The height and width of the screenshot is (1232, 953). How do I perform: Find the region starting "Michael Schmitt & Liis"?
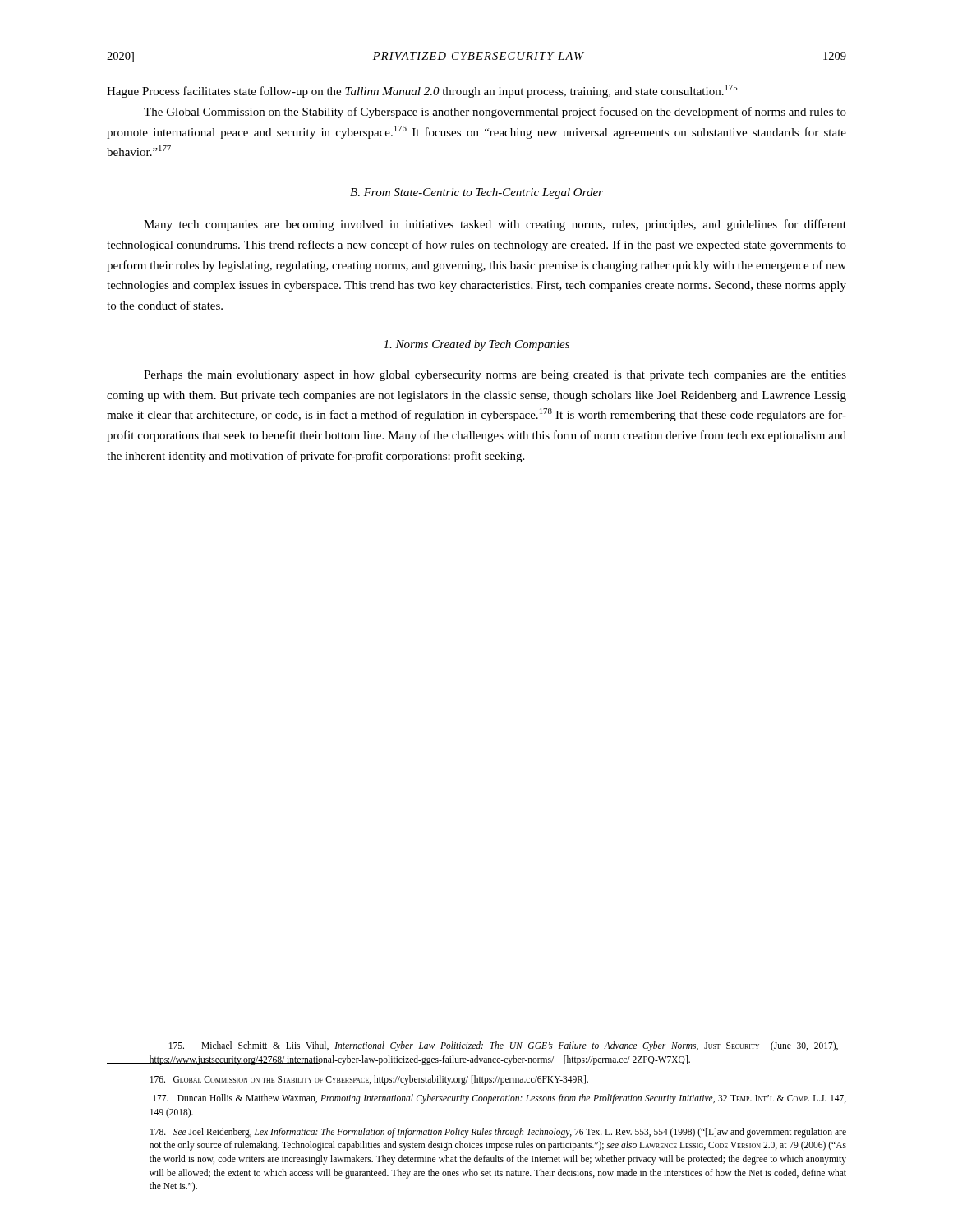[504, 1046]
